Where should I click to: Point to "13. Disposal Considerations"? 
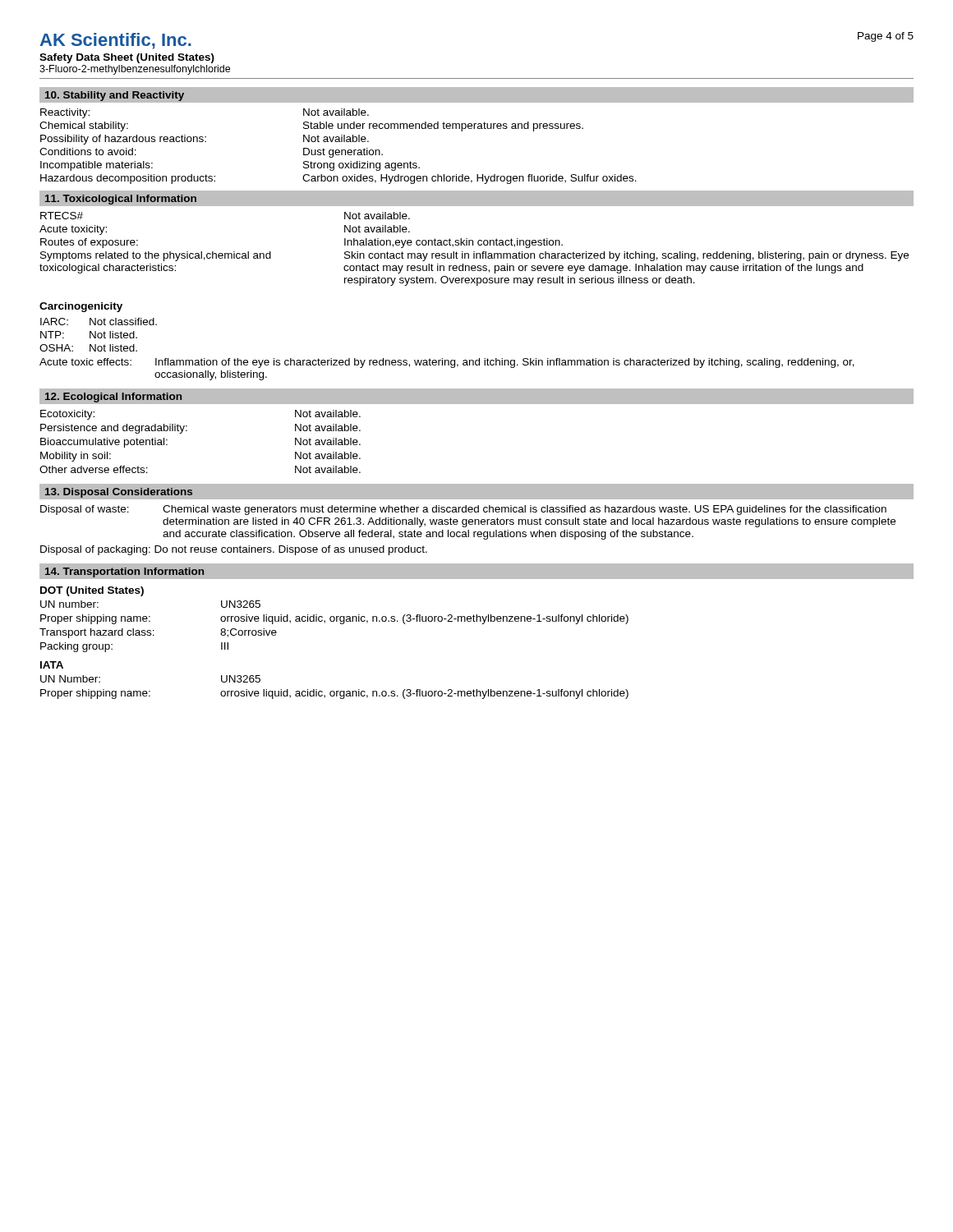click(x=119, y=492)
